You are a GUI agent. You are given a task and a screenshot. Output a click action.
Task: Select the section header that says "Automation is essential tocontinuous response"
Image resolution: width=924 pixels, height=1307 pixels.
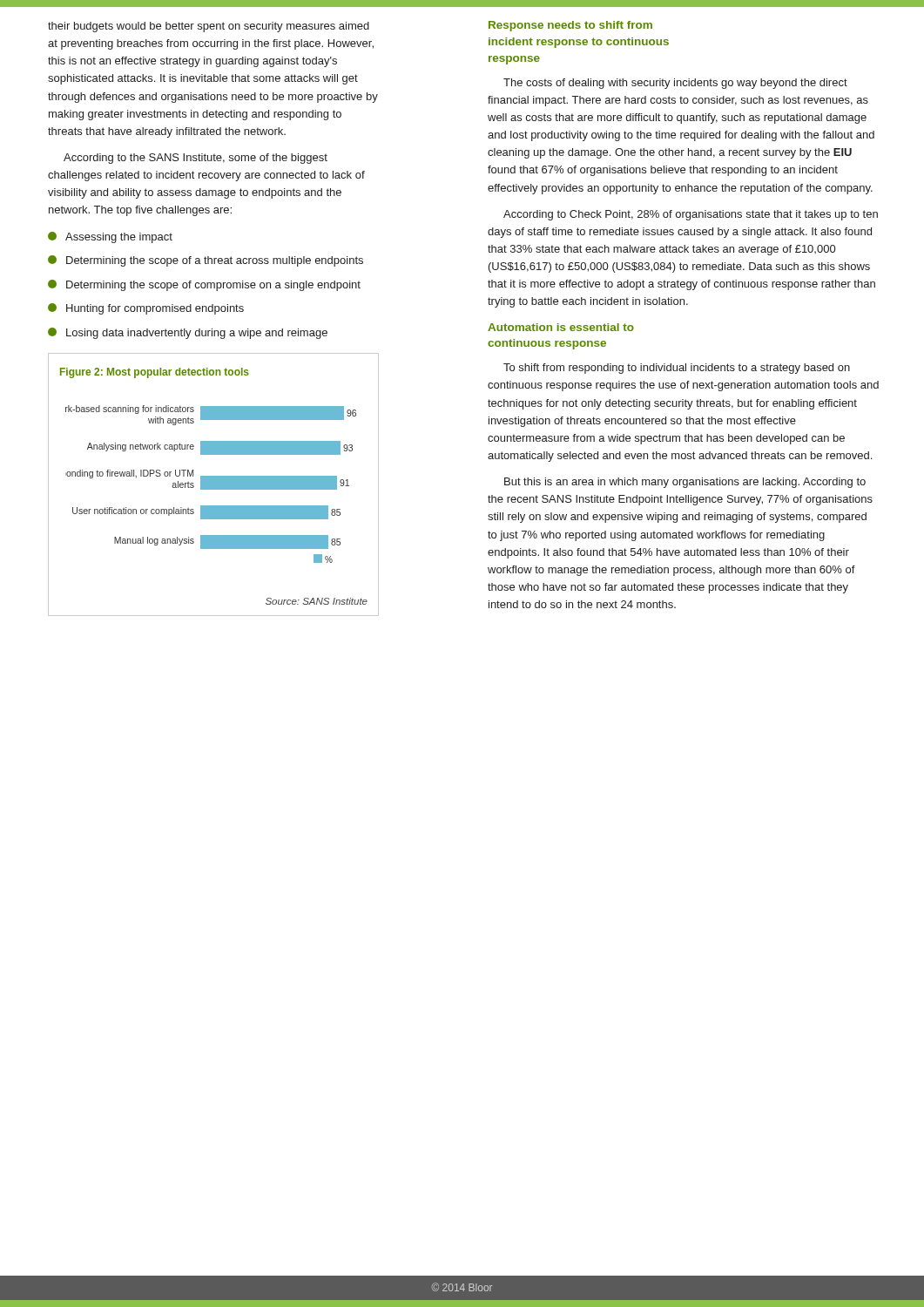(x=561, y=335)
